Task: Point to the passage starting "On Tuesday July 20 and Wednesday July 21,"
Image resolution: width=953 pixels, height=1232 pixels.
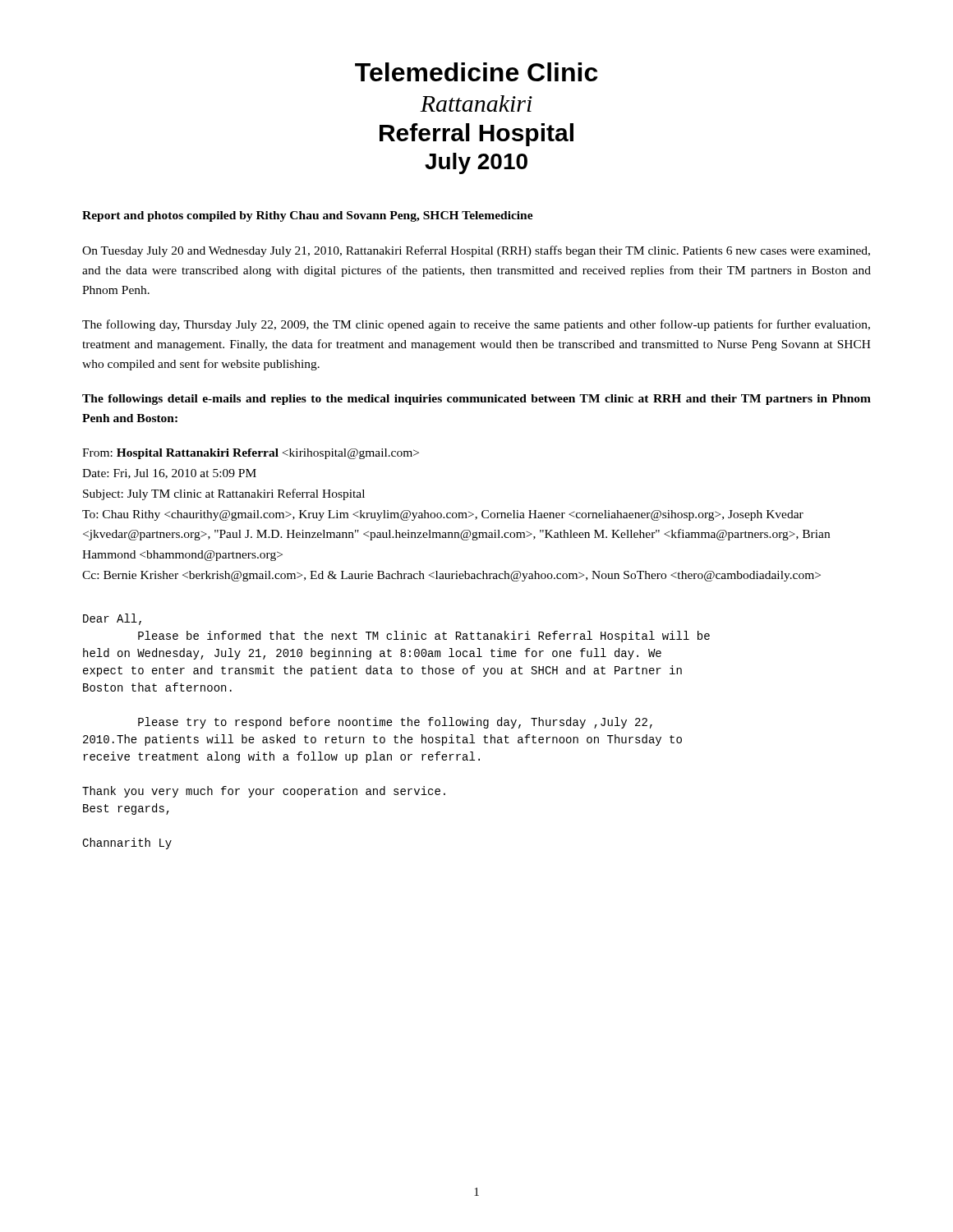Action: pos(476,270)
